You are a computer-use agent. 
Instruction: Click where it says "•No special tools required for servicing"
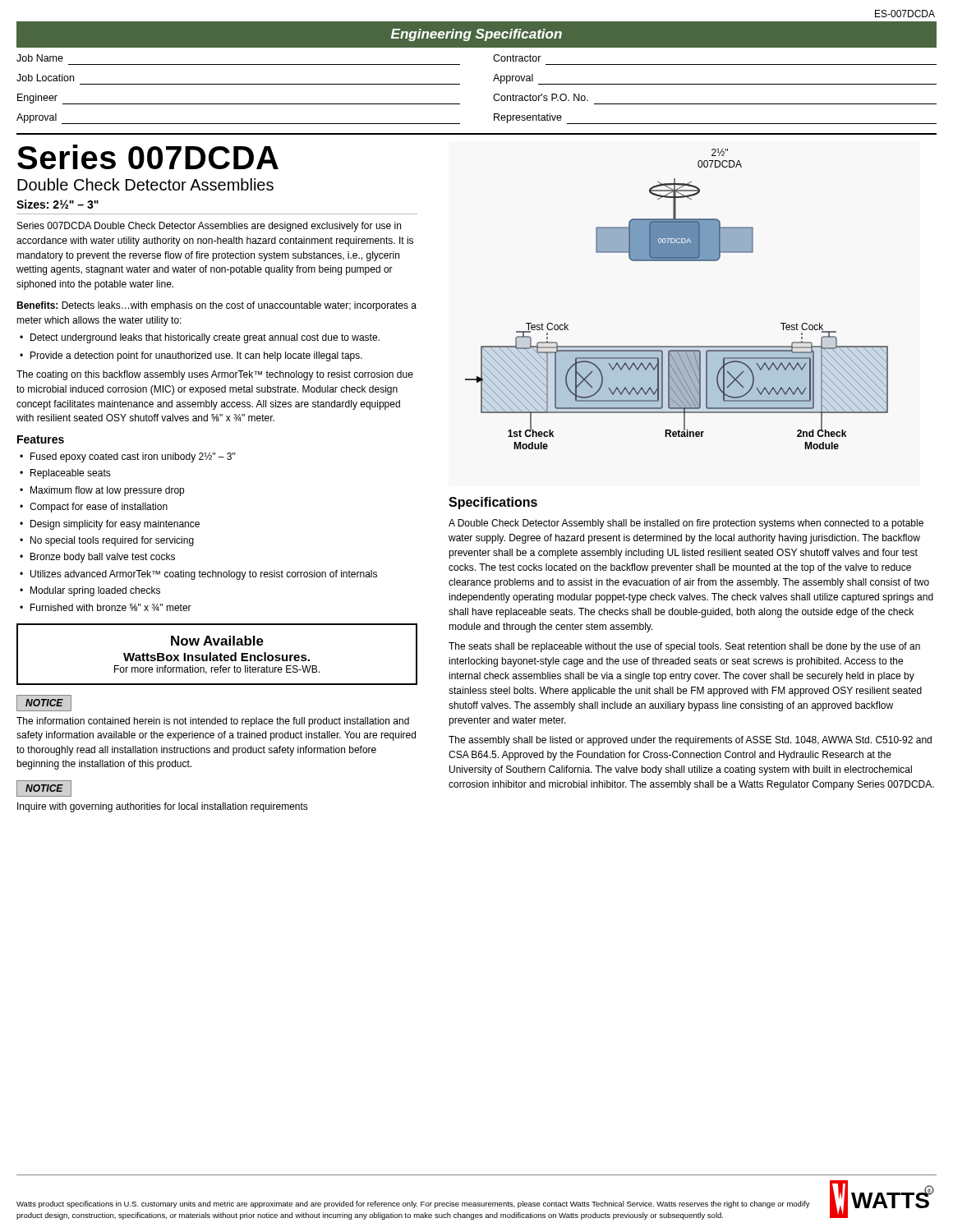(x=107, y=541)
